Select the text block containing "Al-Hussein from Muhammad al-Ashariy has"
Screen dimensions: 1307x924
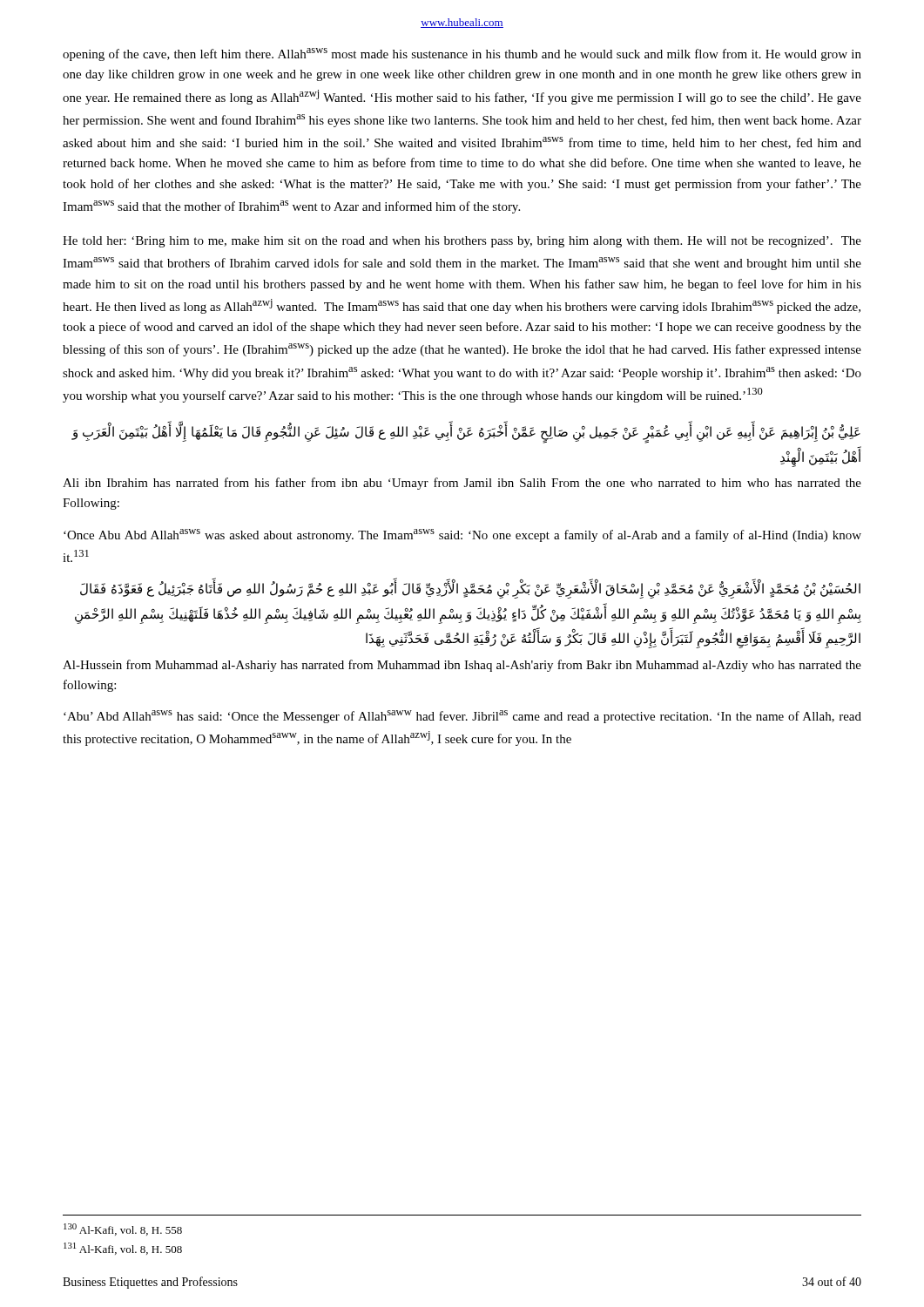[x=462, y=675]
